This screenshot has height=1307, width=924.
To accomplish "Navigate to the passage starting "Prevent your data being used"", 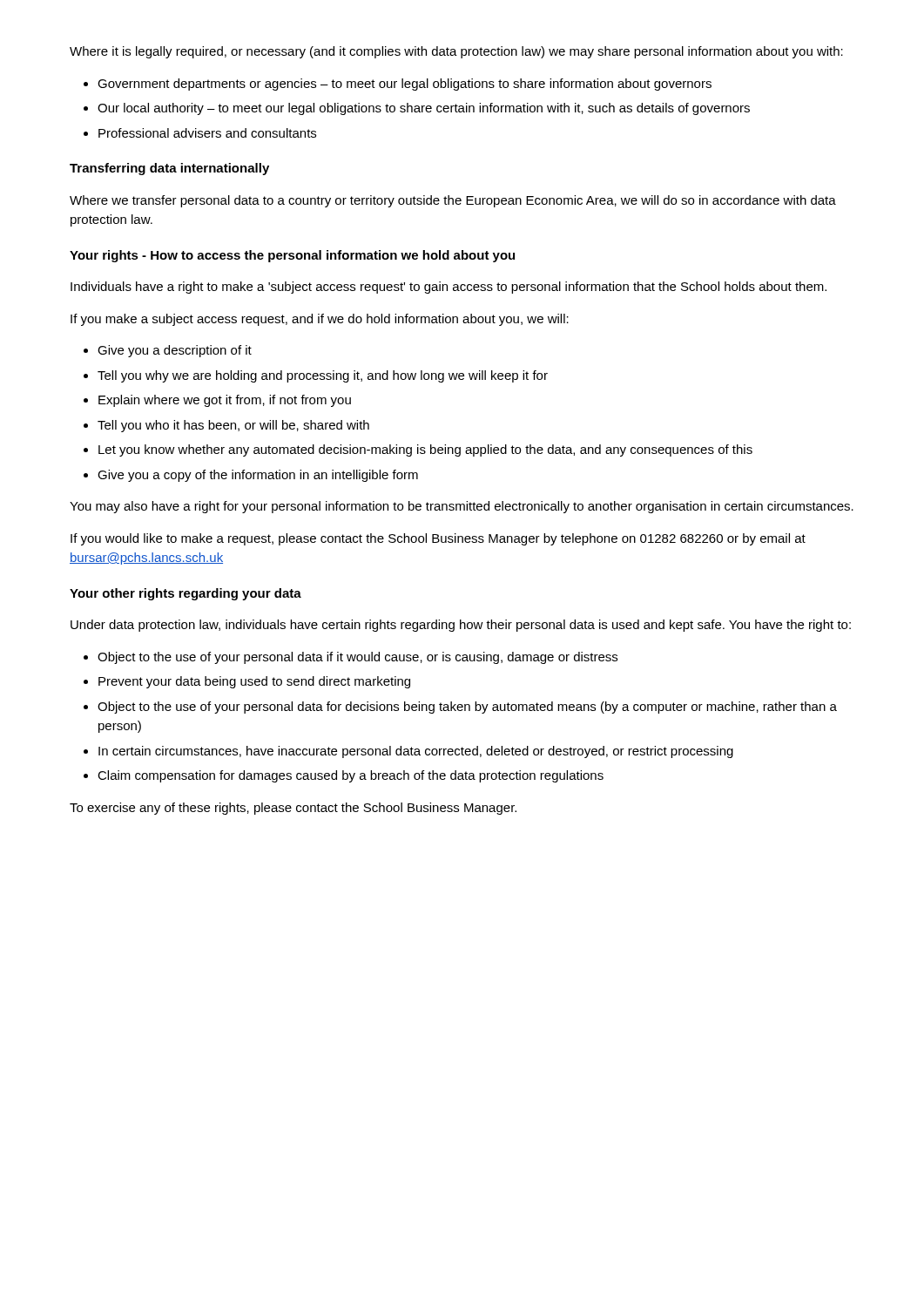I will (254, 681).
